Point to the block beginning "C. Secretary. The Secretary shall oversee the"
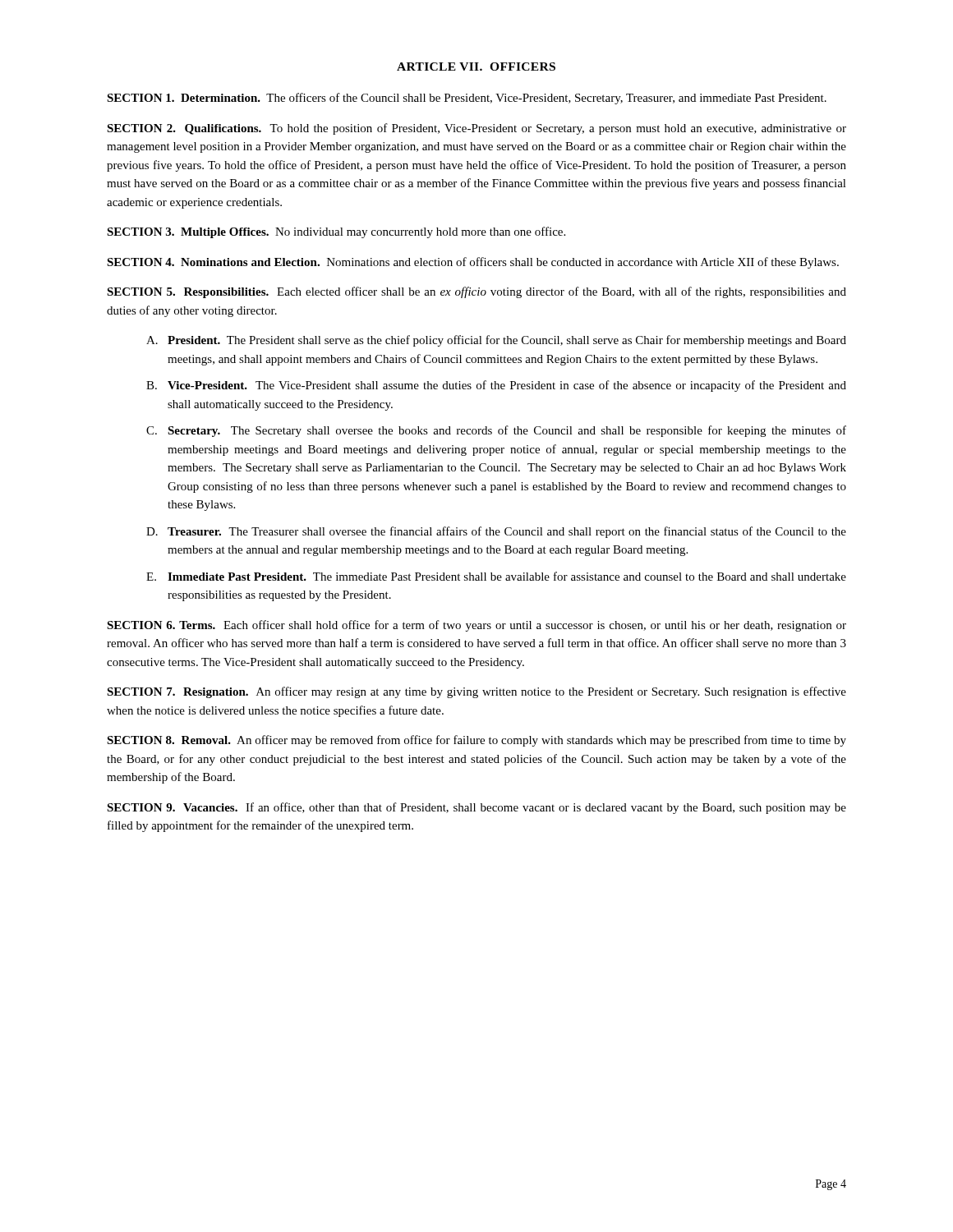The width and height of the screenshot is (953, 1232). pyautogui.click(x=496, y=468)
